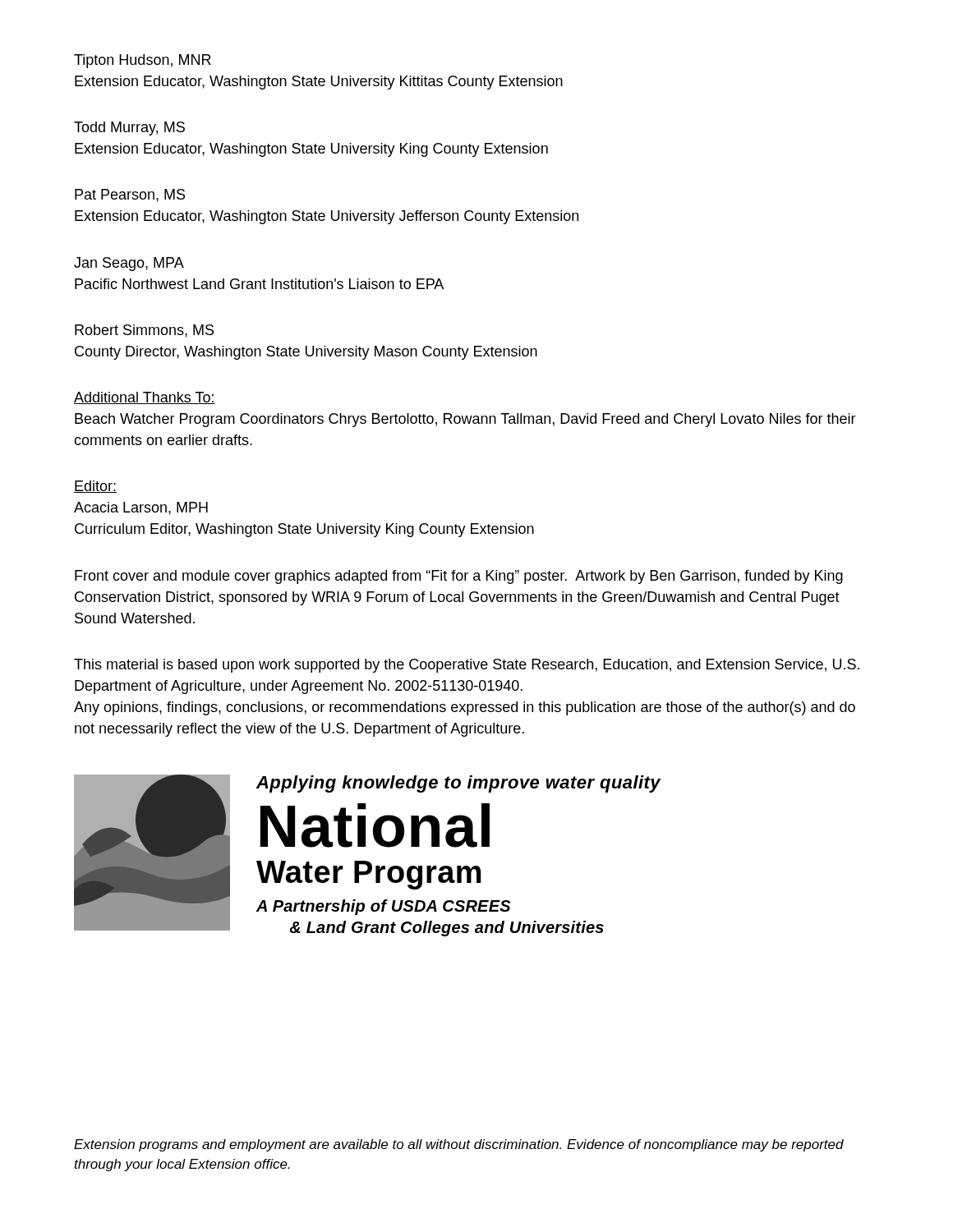Viewport: 953px width, 1232px height.
Task: Find the text block that reads "This material is based upon"
Action: pos(467,696)
